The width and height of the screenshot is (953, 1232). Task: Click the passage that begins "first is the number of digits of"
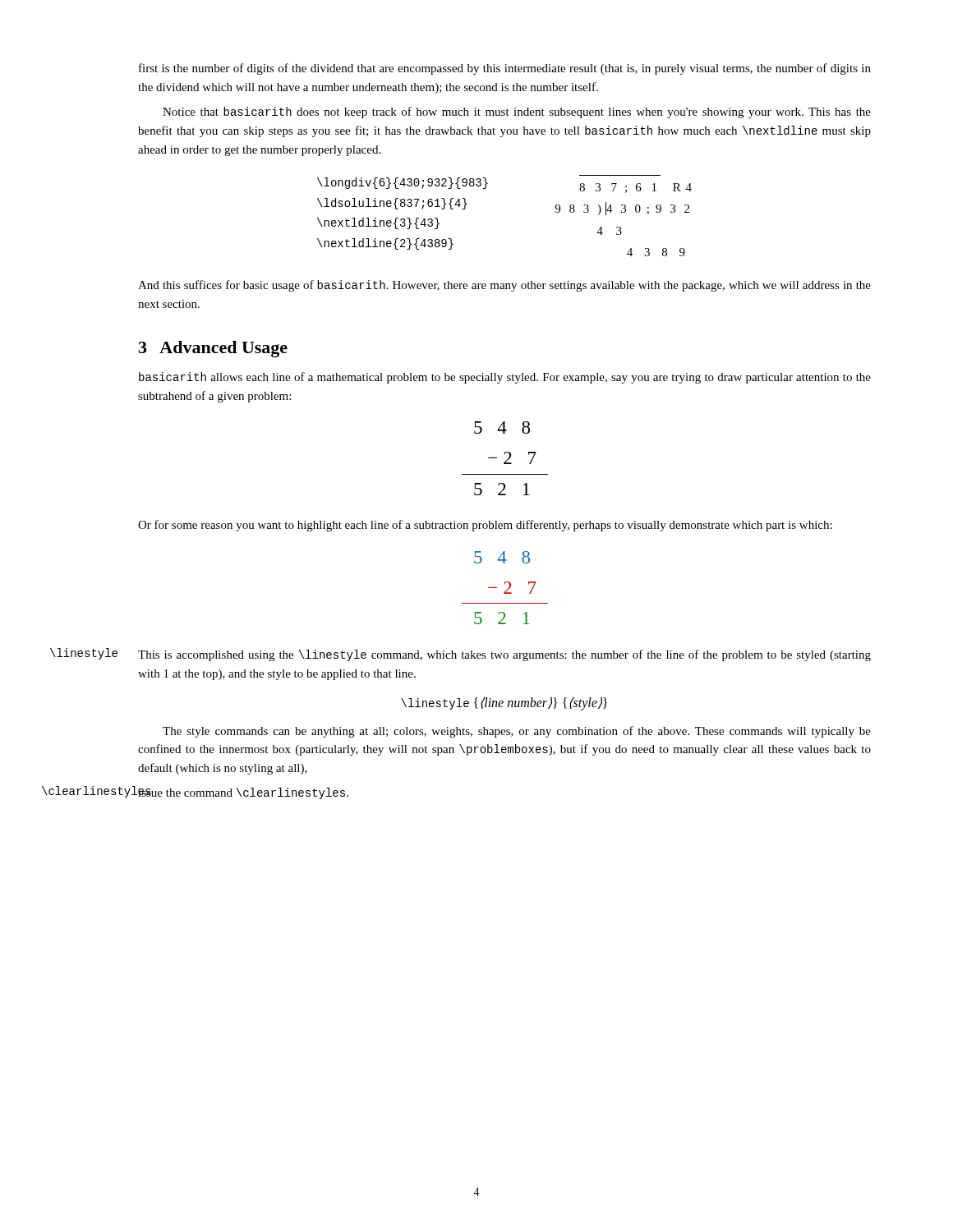point(504,77)
